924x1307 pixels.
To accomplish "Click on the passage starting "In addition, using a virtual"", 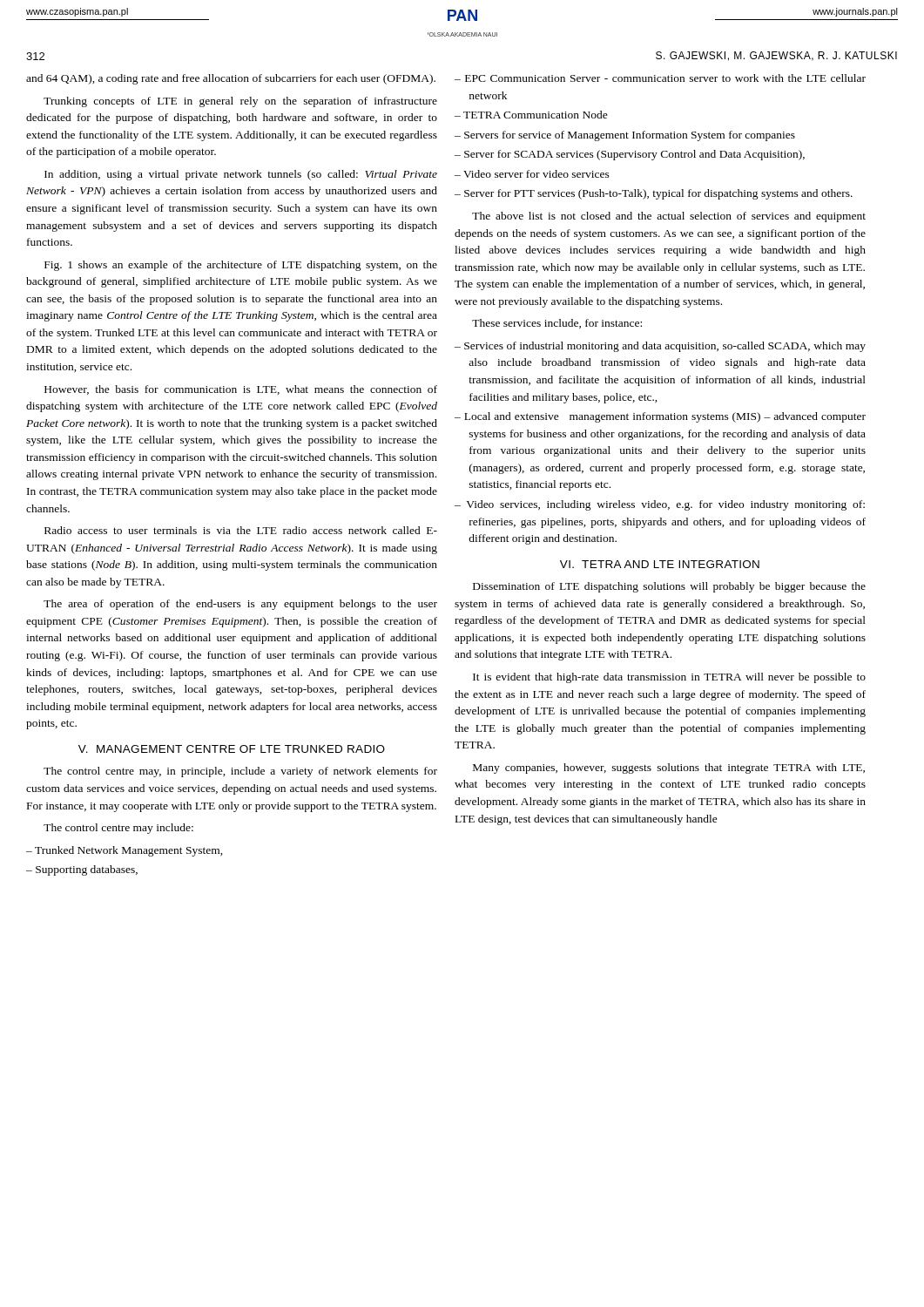I will tap(232, 208).
